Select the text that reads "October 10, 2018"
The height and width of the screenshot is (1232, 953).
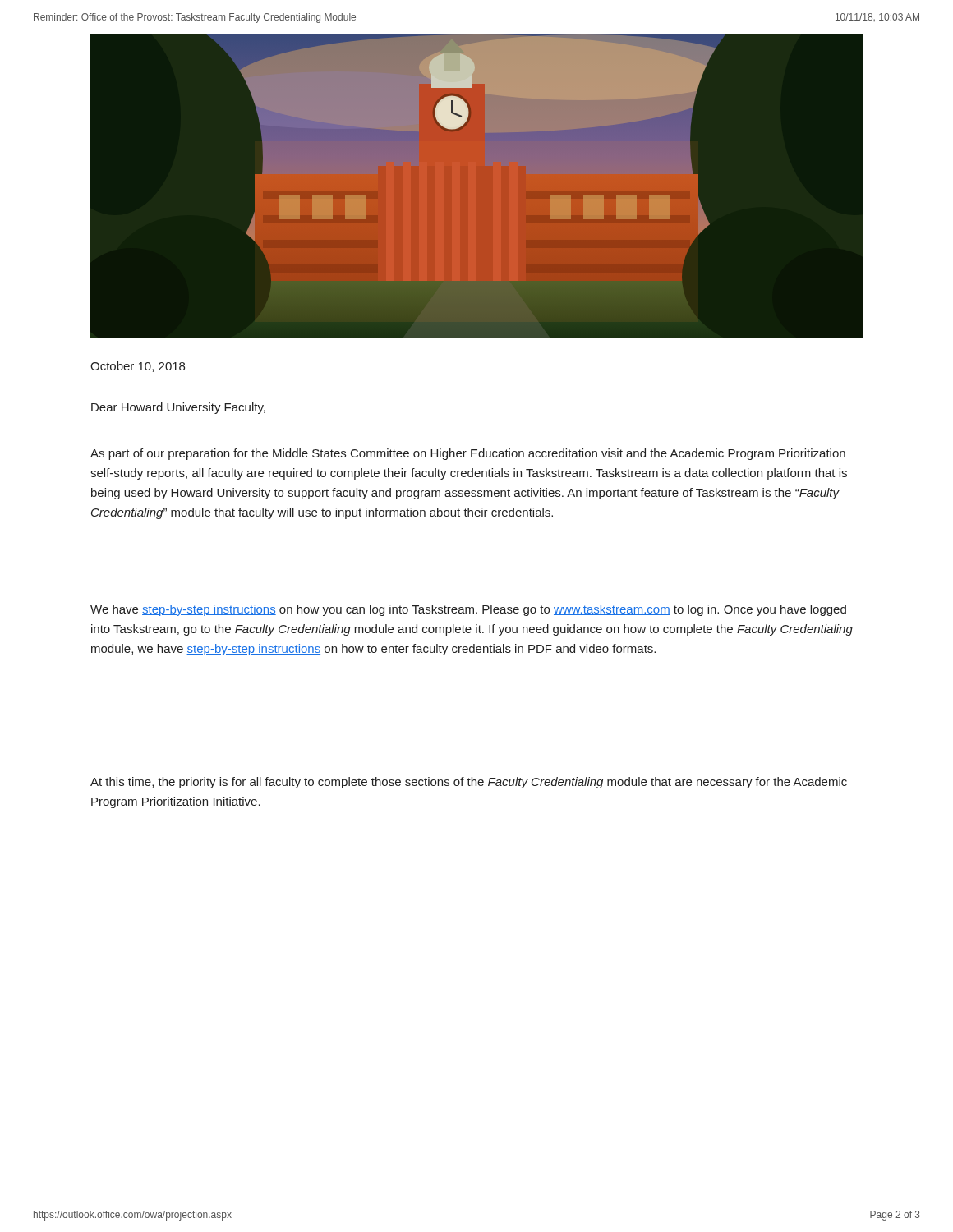pos(138,366)
